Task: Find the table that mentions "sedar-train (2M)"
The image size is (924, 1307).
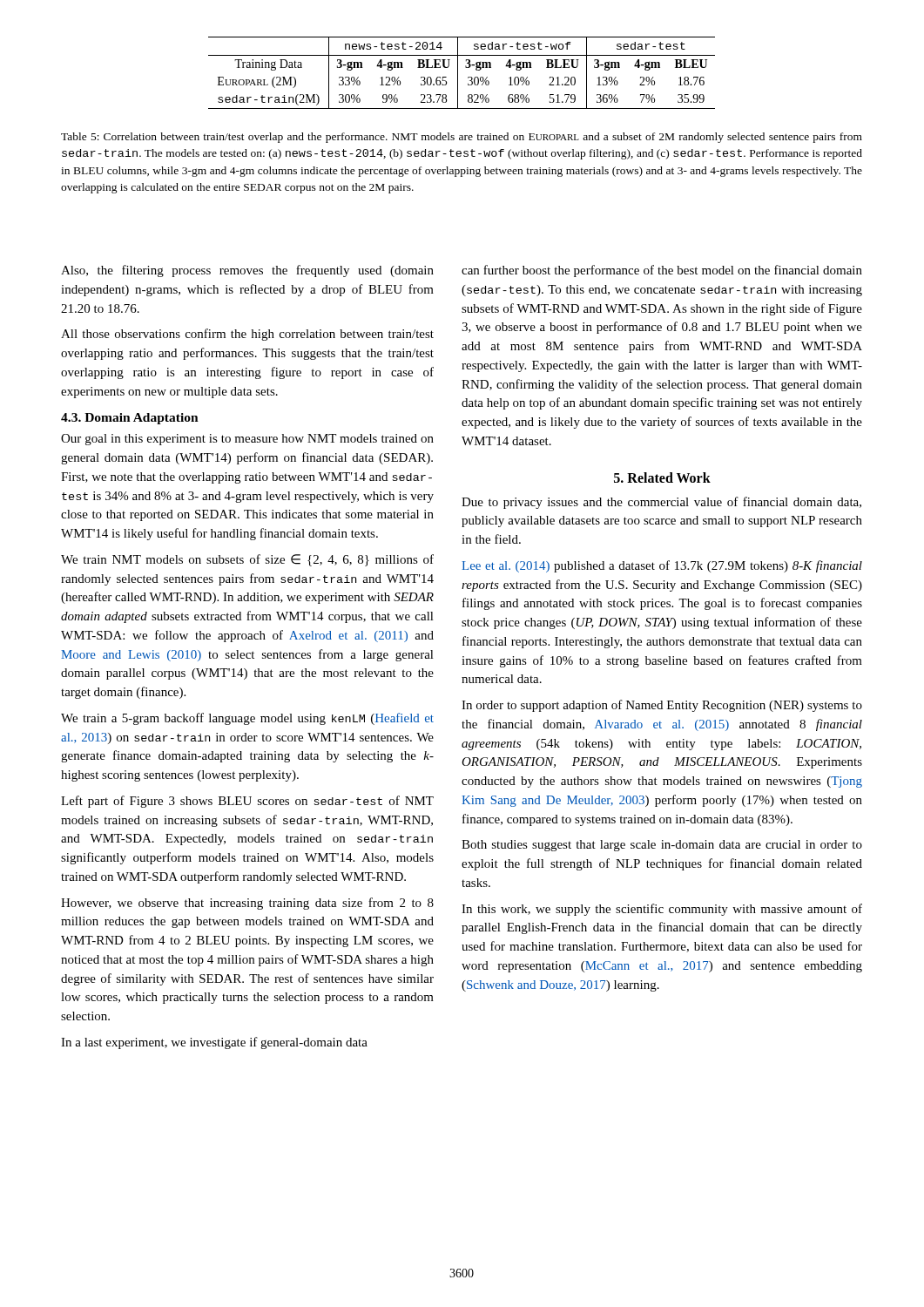Action: [x=462, y=73]
